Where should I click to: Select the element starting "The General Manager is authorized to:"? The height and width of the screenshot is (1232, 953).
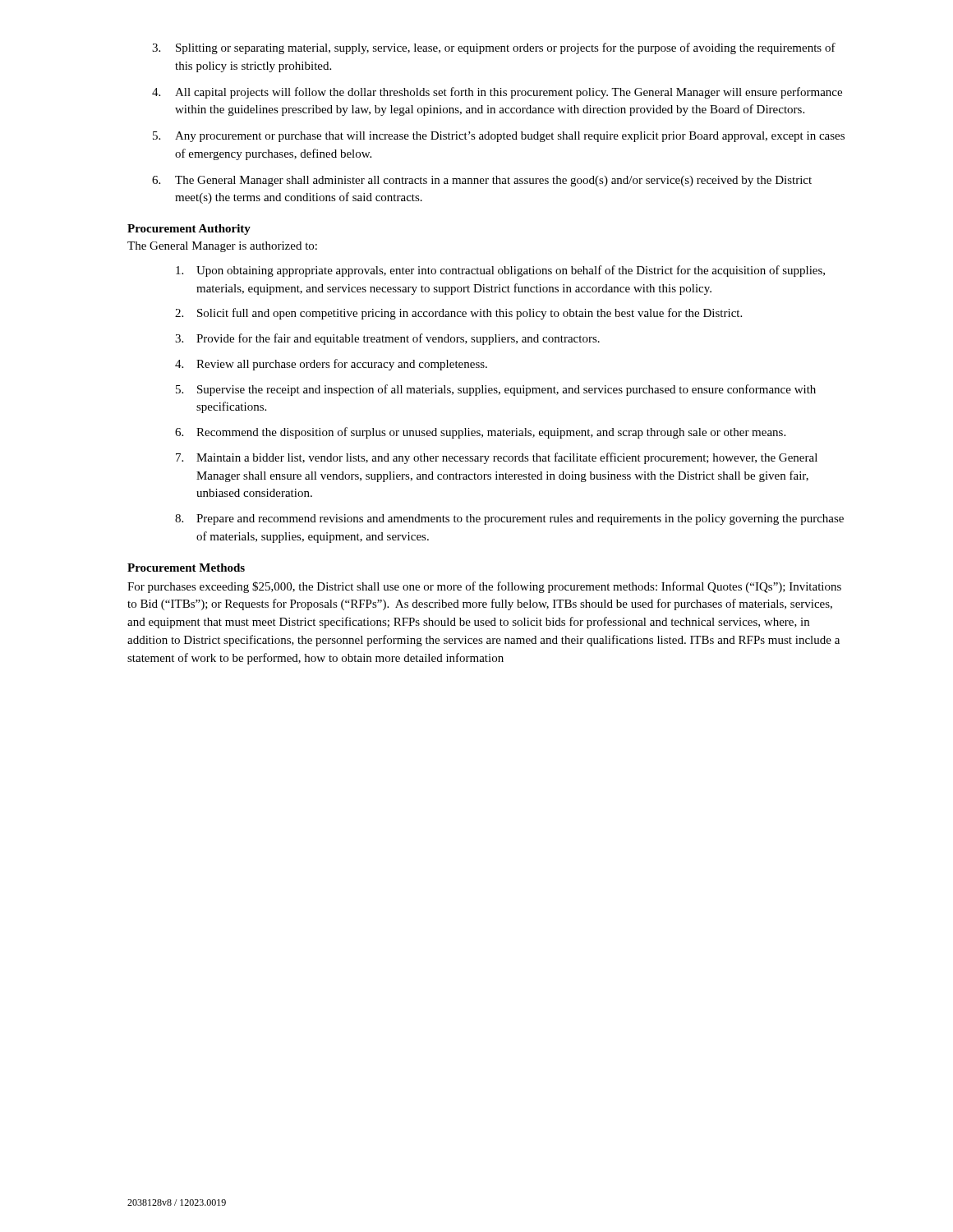pos(223,246)
